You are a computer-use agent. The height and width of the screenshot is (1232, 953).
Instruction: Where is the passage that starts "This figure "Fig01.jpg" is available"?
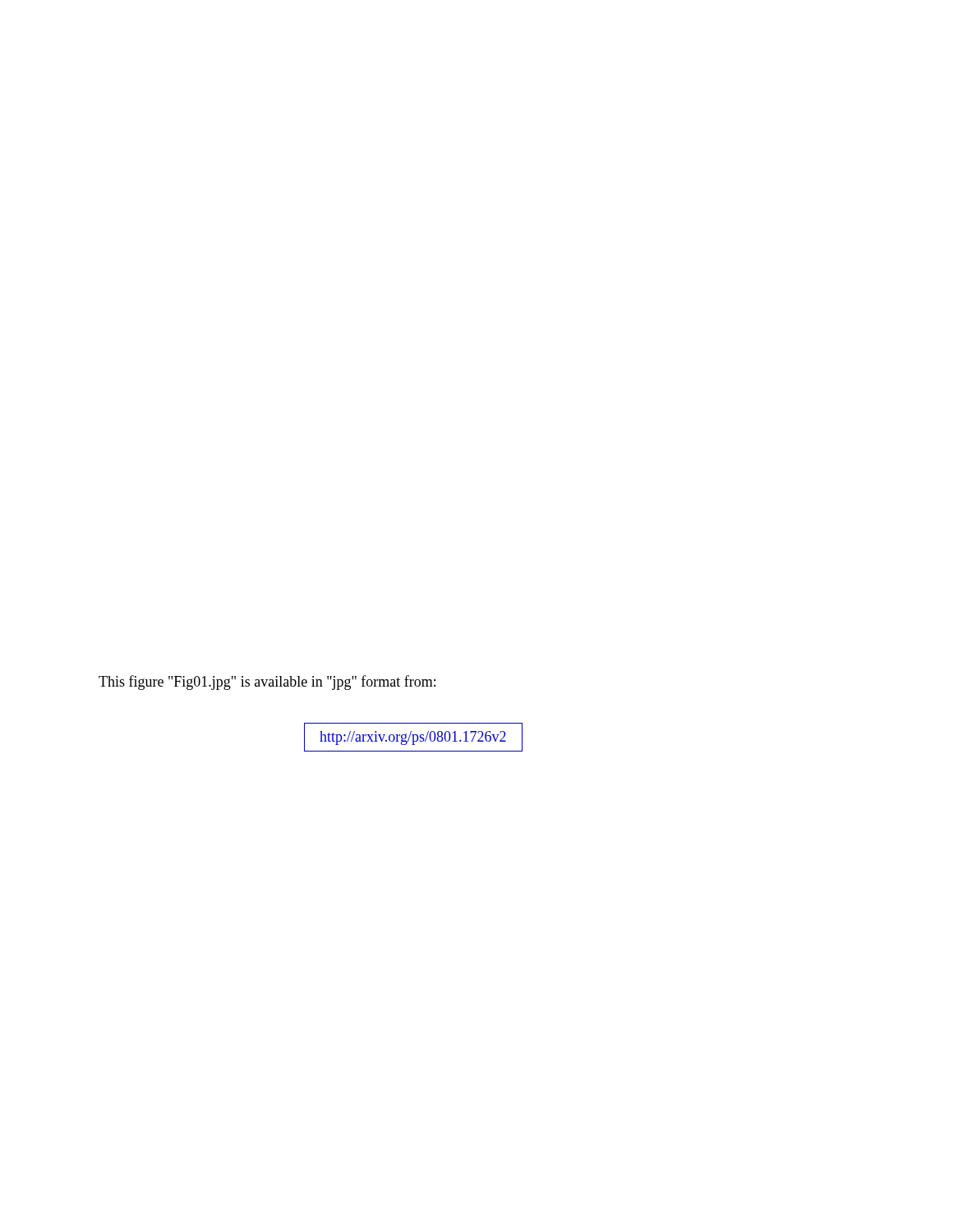[x=268, y=682]
